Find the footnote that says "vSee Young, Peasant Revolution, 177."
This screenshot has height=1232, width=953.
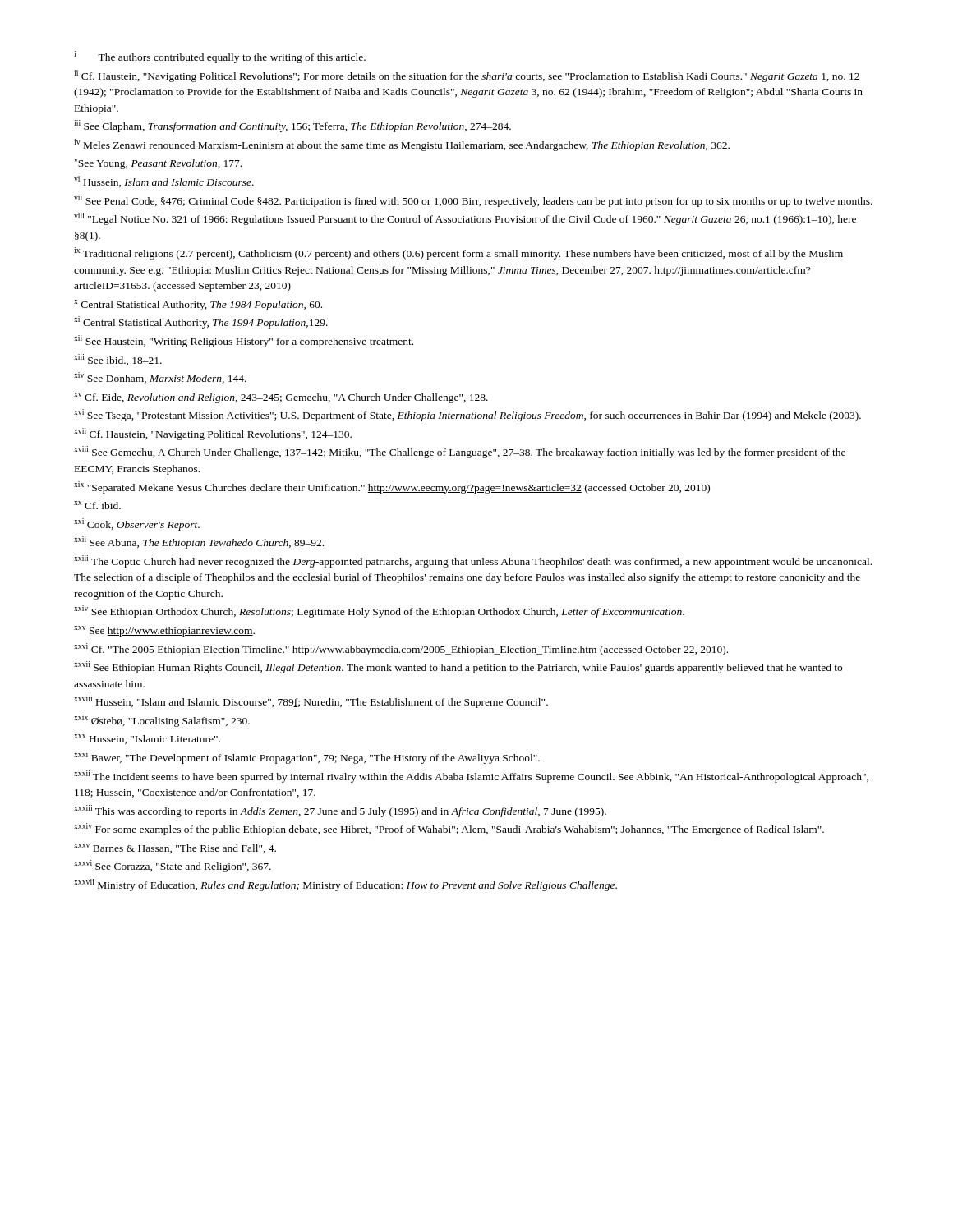pyautogui.click(x=158, y=163)
